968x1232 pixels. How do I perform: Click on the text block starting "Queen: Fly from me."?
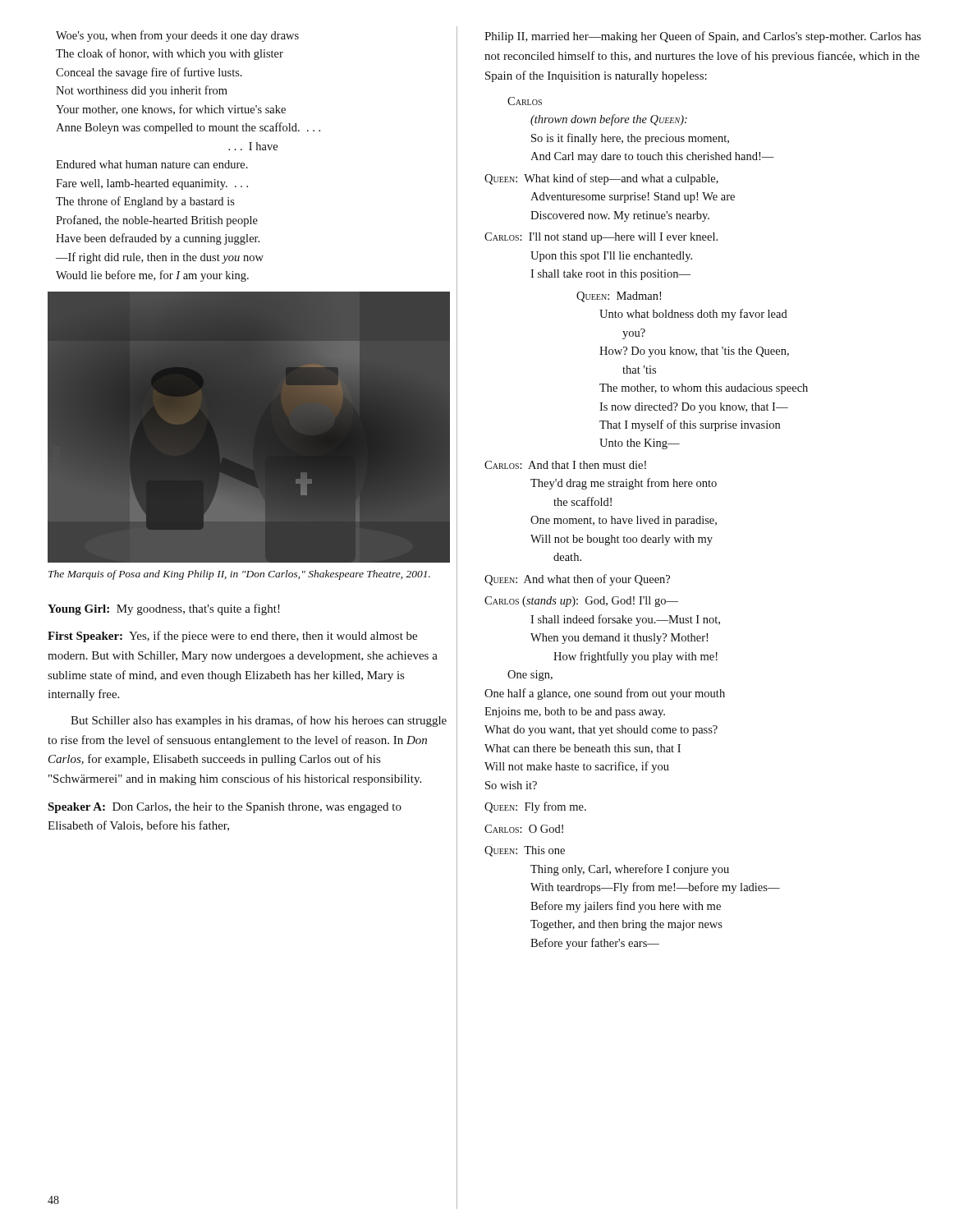pyautogui.click(x=536, y=807)
